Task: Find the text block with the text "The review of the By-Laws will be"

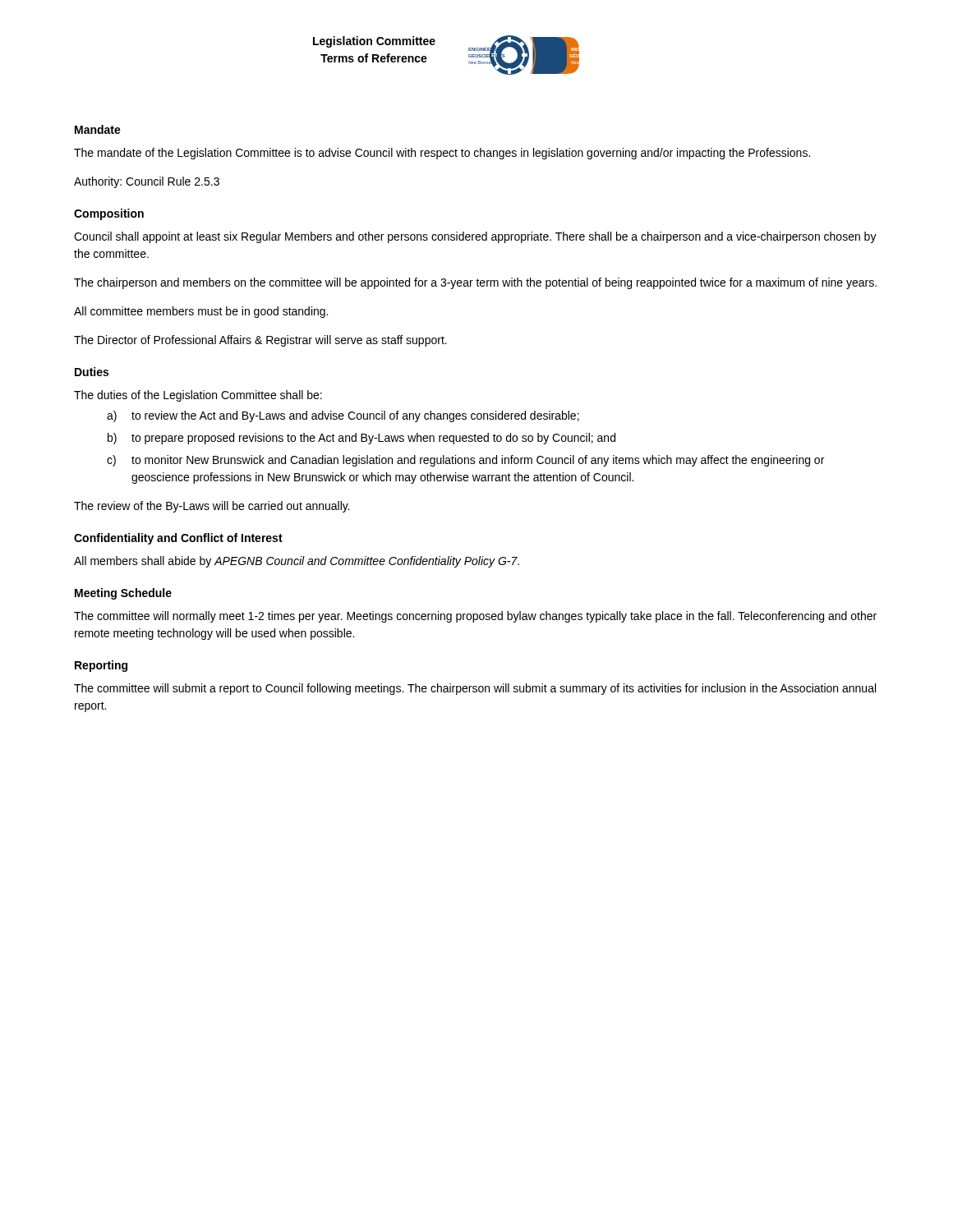Action: (x=212, y=506)
